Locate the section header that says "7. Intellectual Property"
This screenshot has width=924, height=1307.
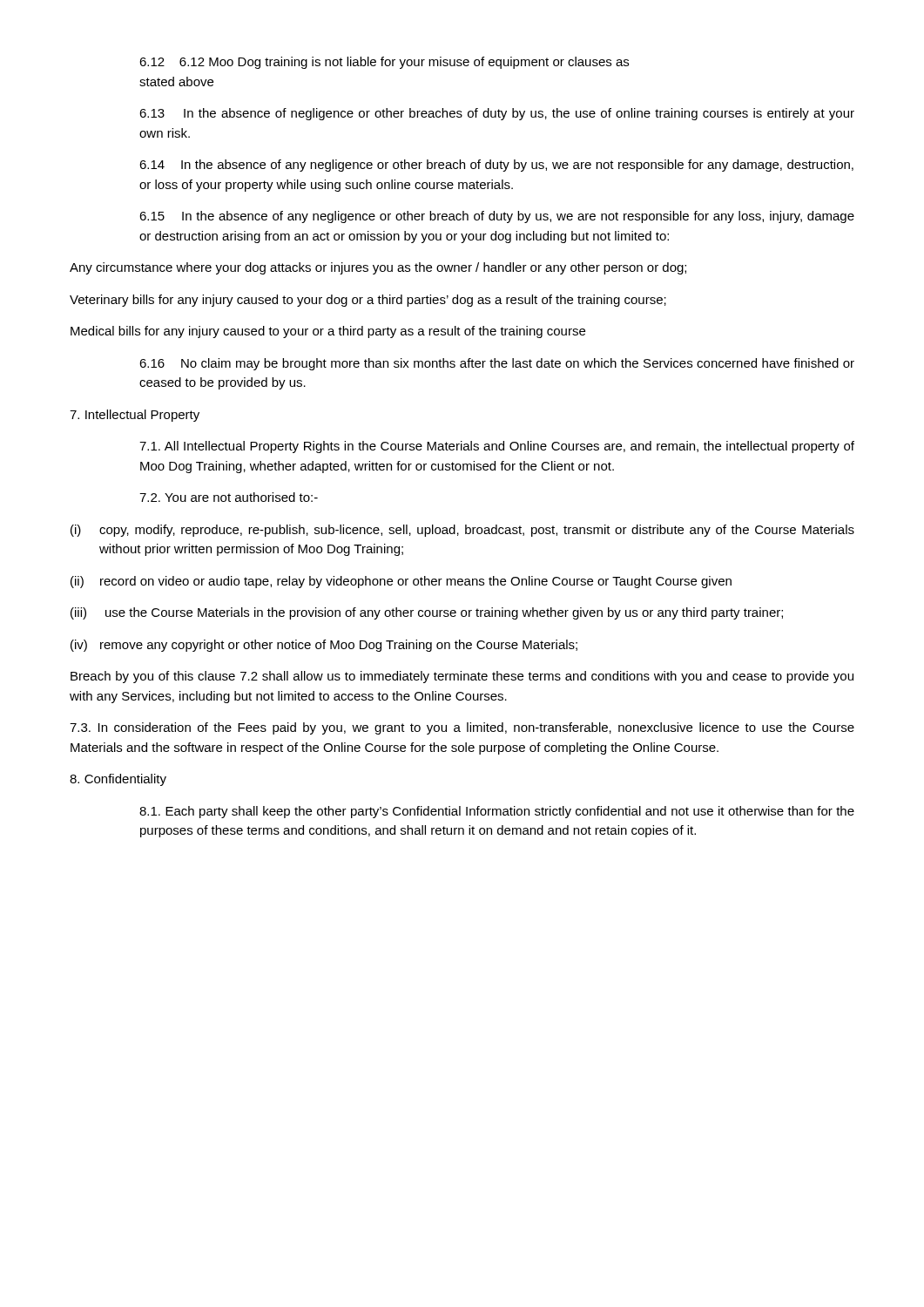point(135,414)
